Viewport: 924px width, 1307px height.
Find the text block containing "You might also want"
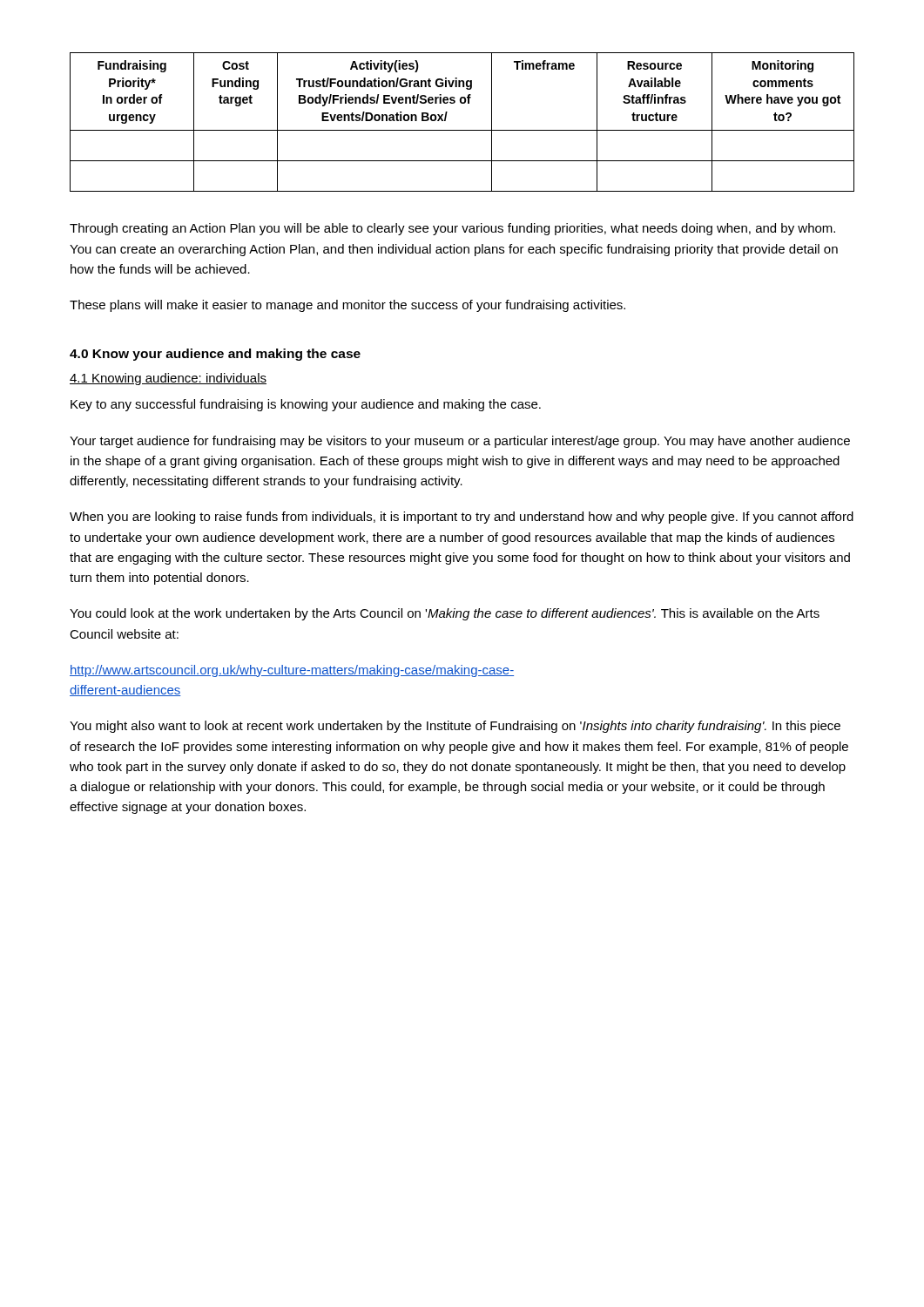pyautogui.click(x=459, y=766)
